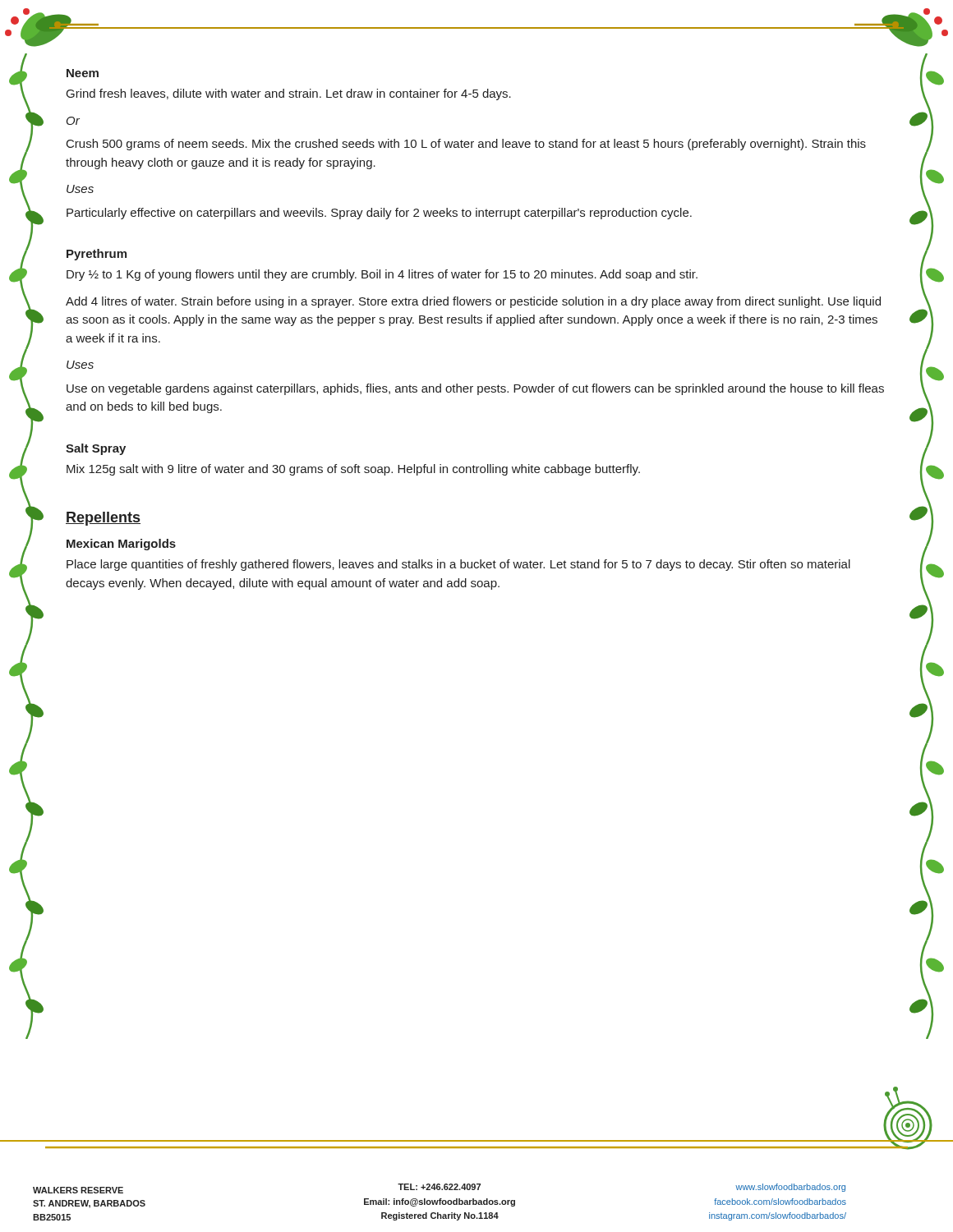Click the passage that begins "Use on vegetable gardens against caterpillars, aphids,"
Screen dimensions: 1232x953
point(475,397)
